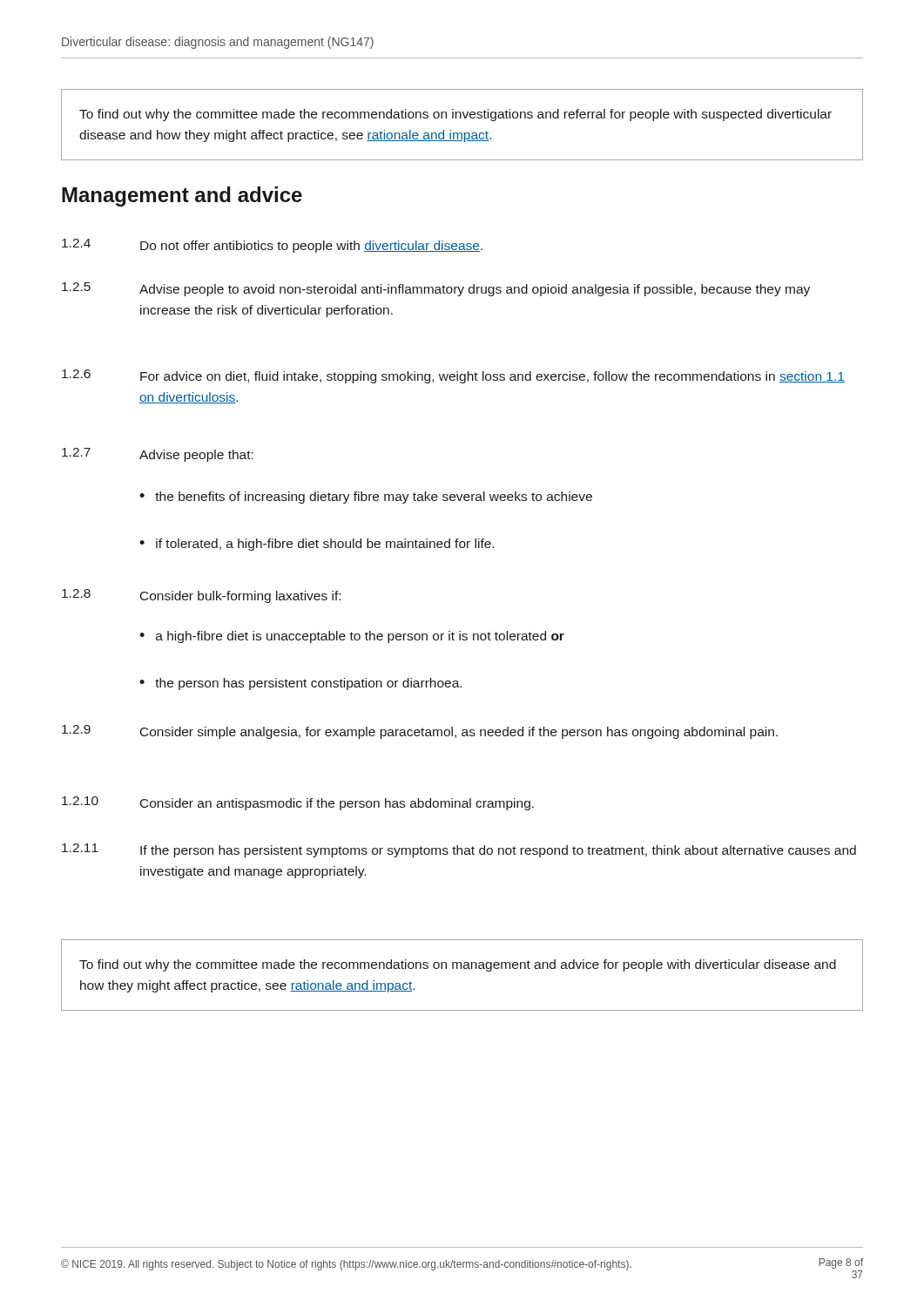Locate the list item that reads "2.6 For advice"
Screen dimensions: 1307x924
tap(462, 387)
